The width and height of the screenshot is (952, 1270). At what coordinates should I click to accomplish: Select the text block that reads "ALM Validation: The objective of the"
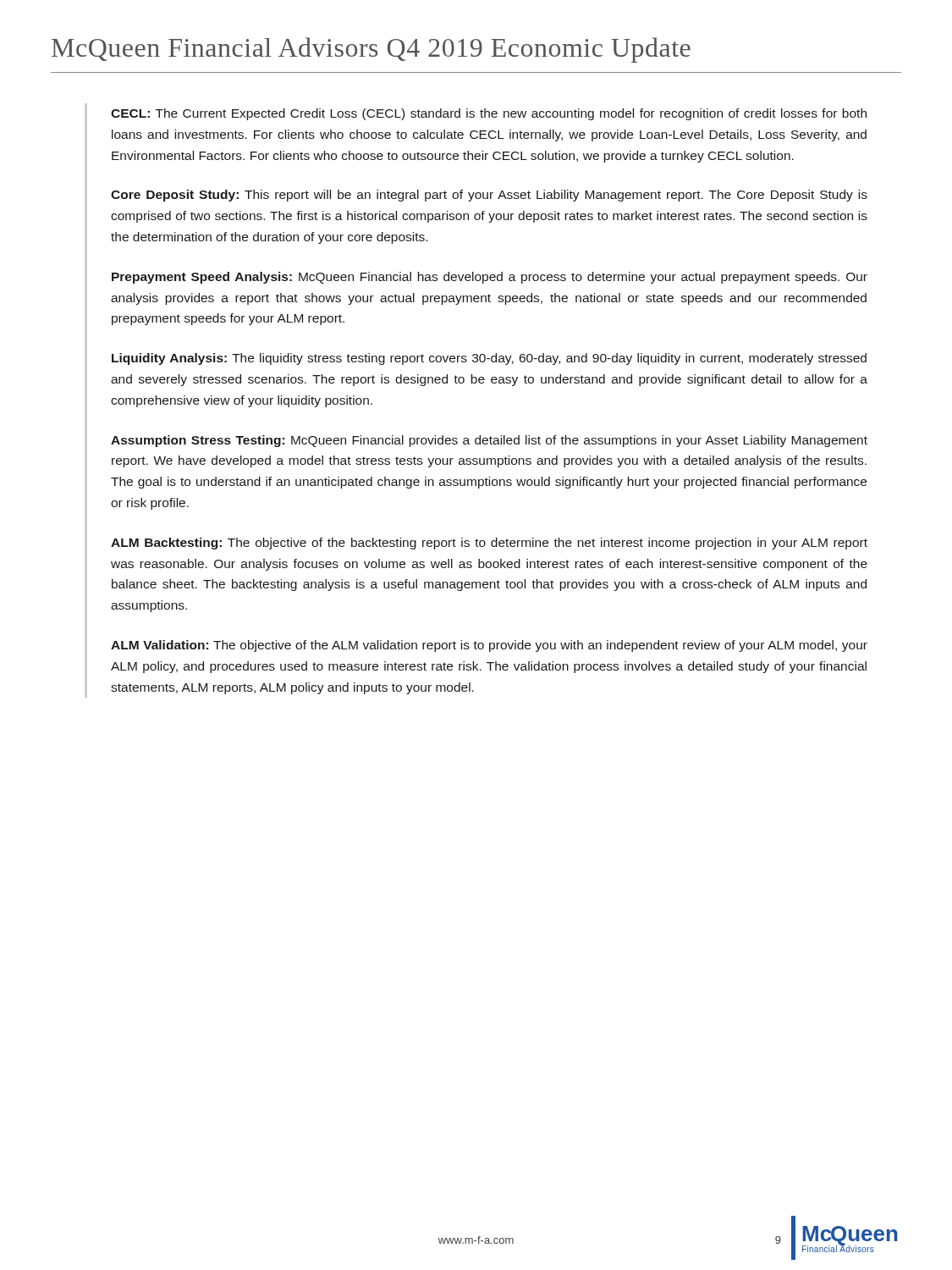pos(489,666)
